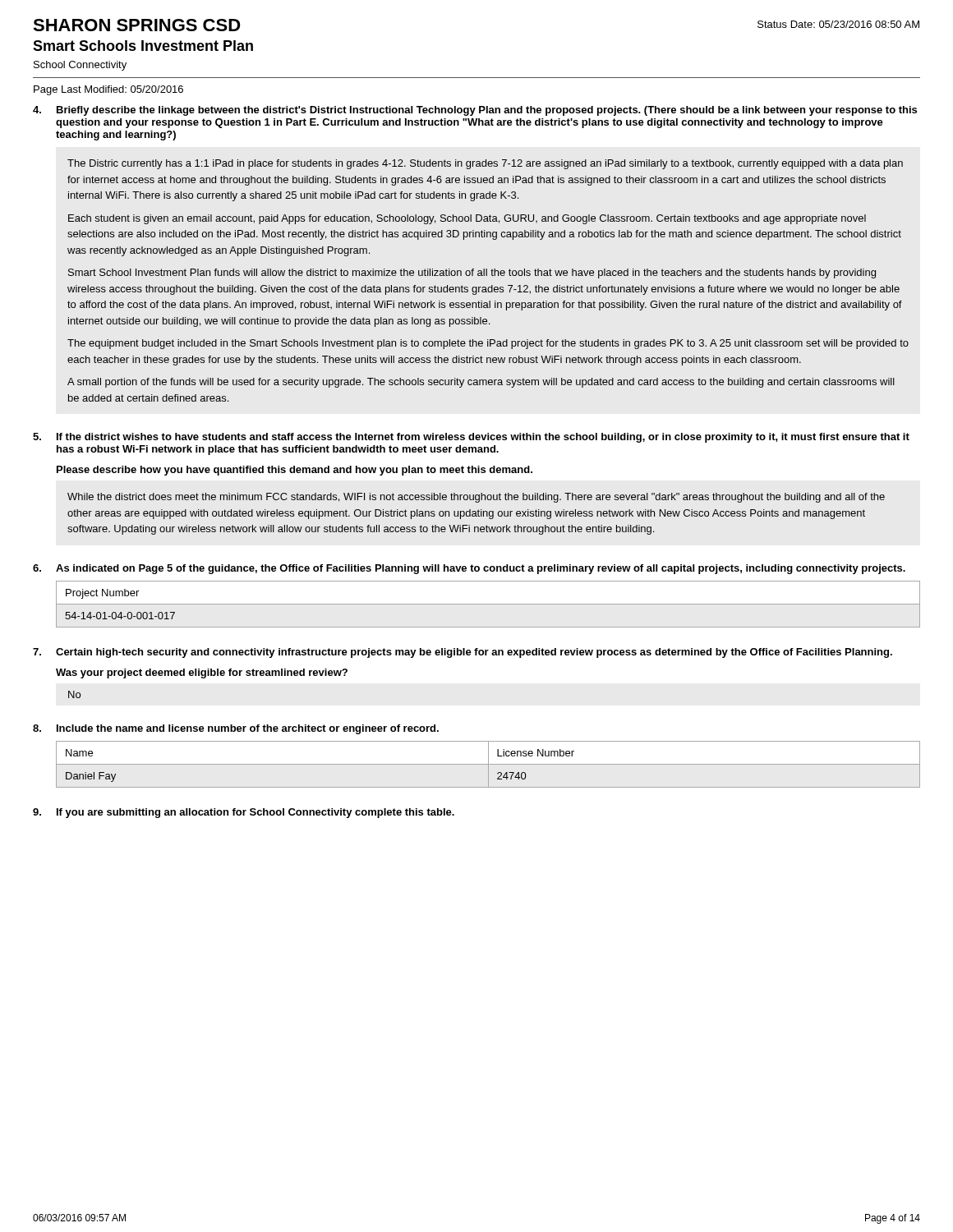Find the text starting "If you are"
The width and height of the screenshot is (953, 1232).
click(255, 812)
